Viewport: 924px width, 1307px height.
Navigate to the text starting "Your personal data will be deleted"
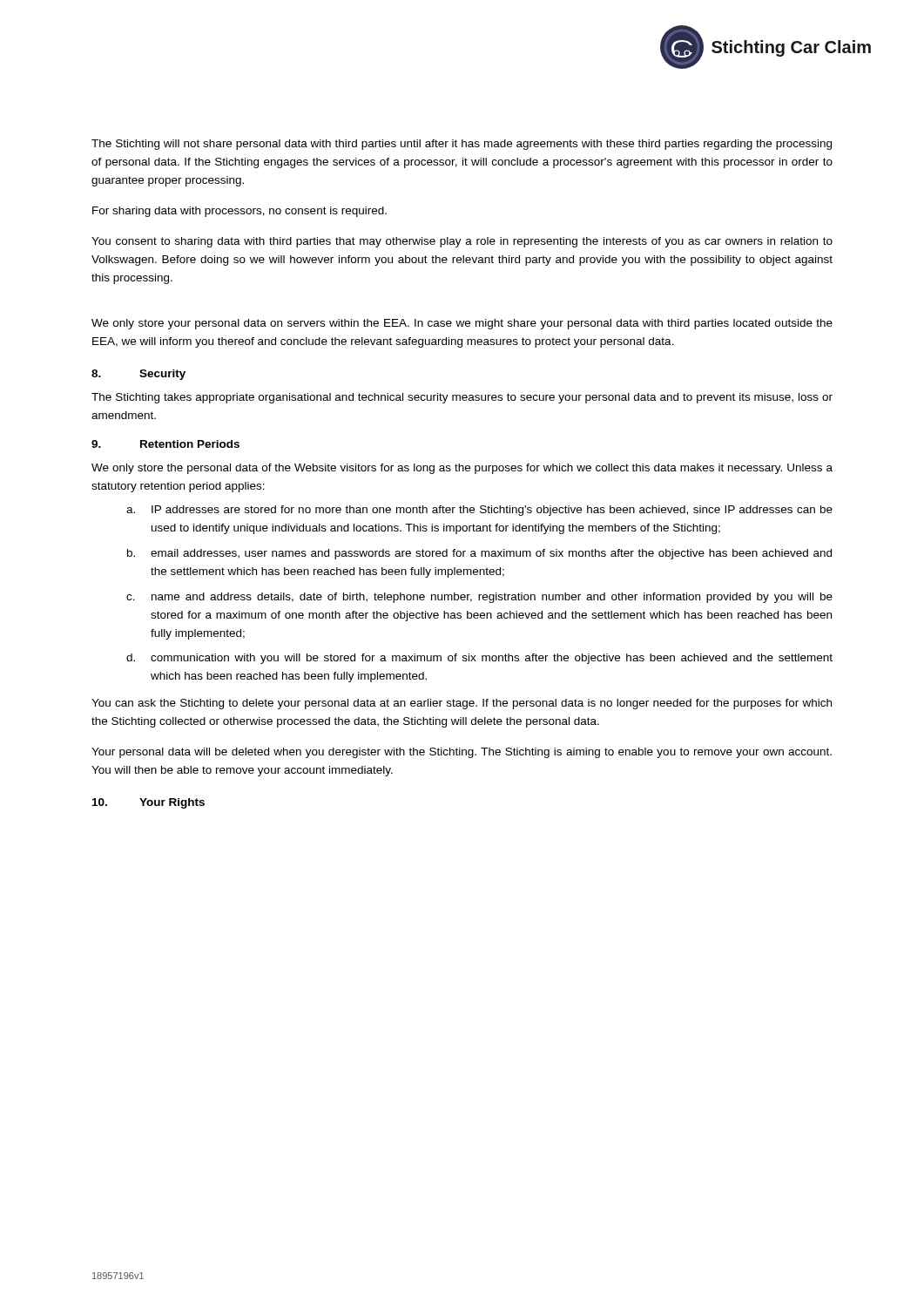click(x=462, y=761)
